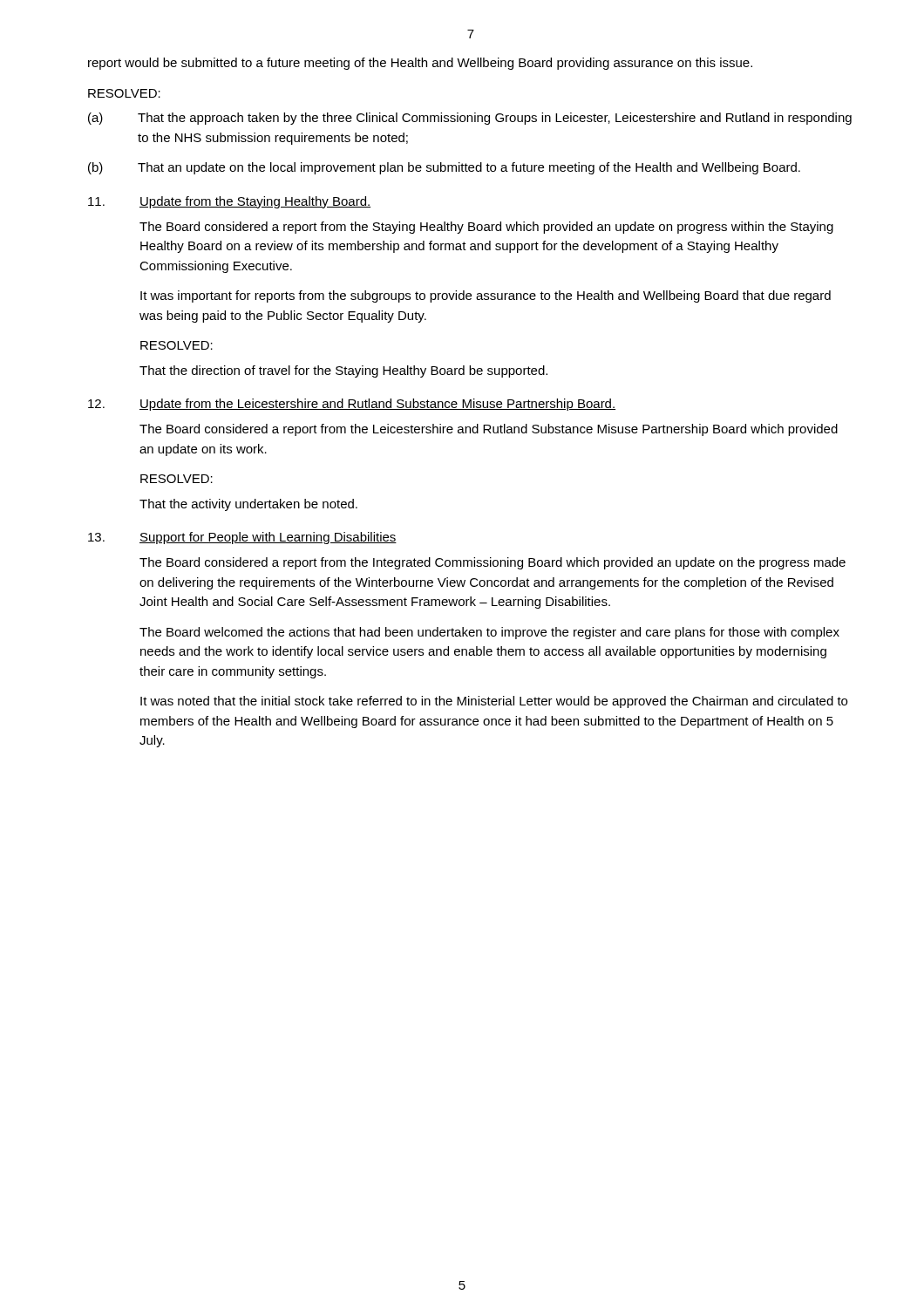Locate the text block starting "That the activity undertaken"

[x=249, y=503]
